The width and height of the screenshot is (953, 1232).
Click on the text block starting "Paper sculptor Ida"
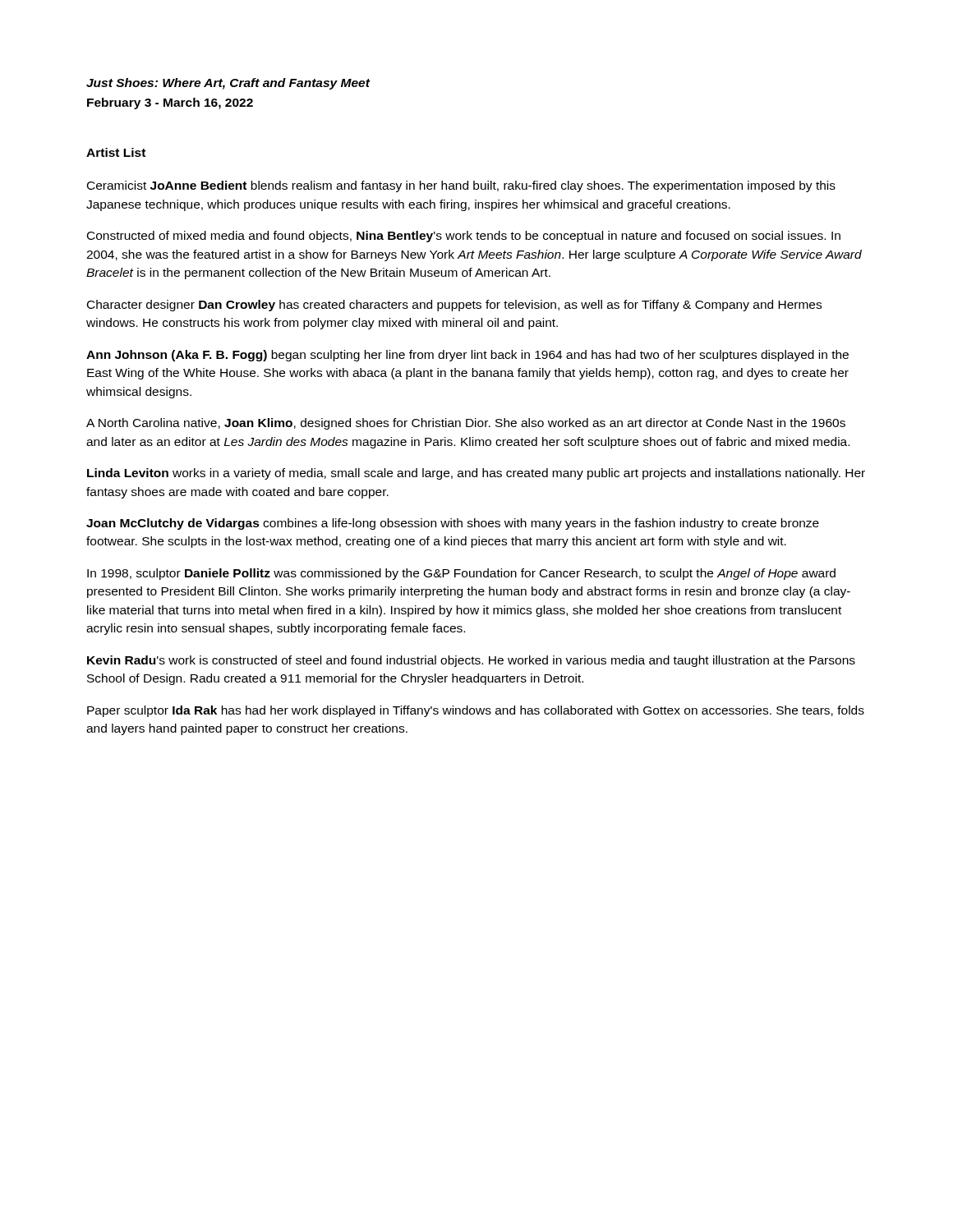(475, 719)
